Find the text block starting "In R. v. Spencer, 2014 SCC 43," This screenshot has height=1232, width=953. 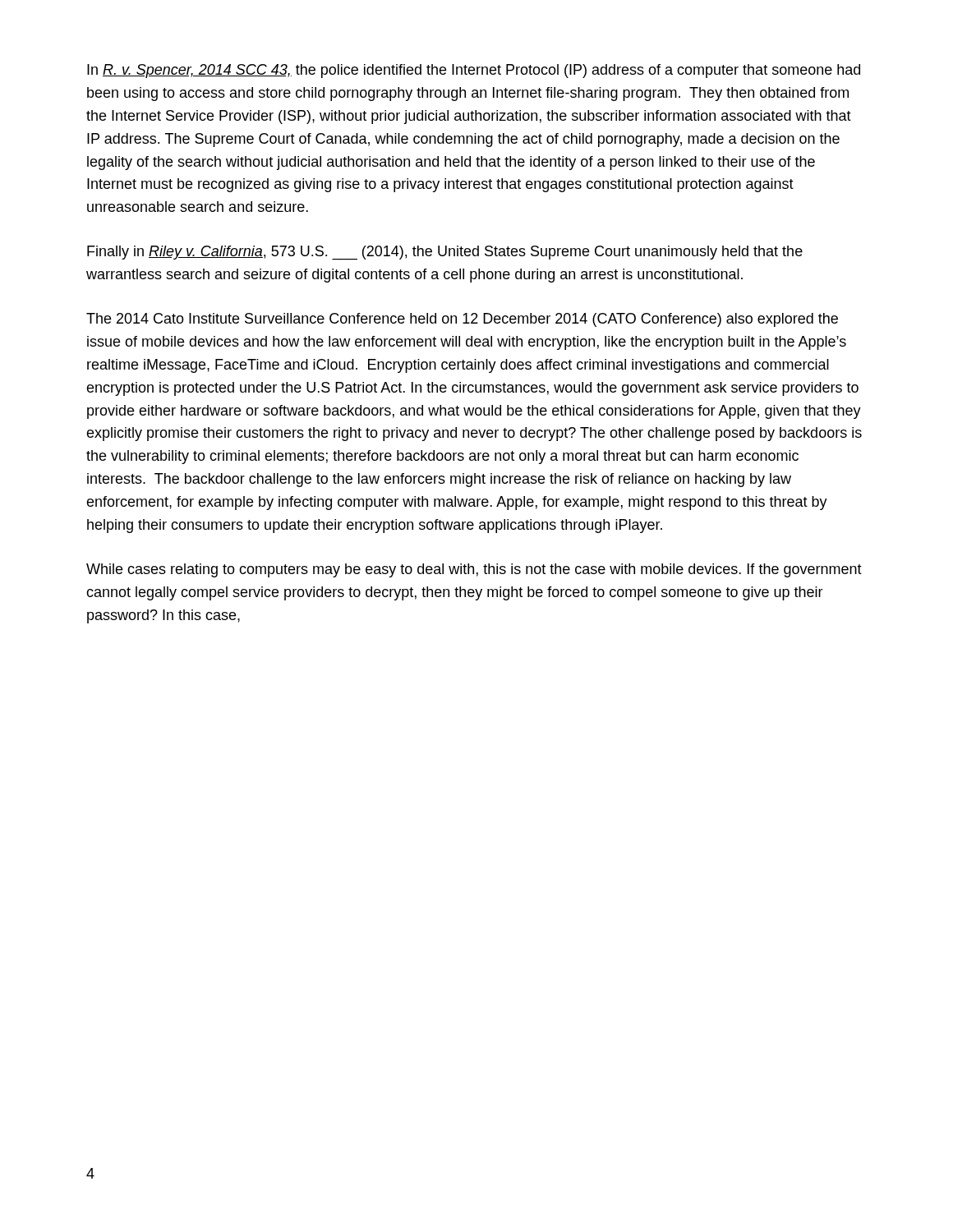point(474,139)
